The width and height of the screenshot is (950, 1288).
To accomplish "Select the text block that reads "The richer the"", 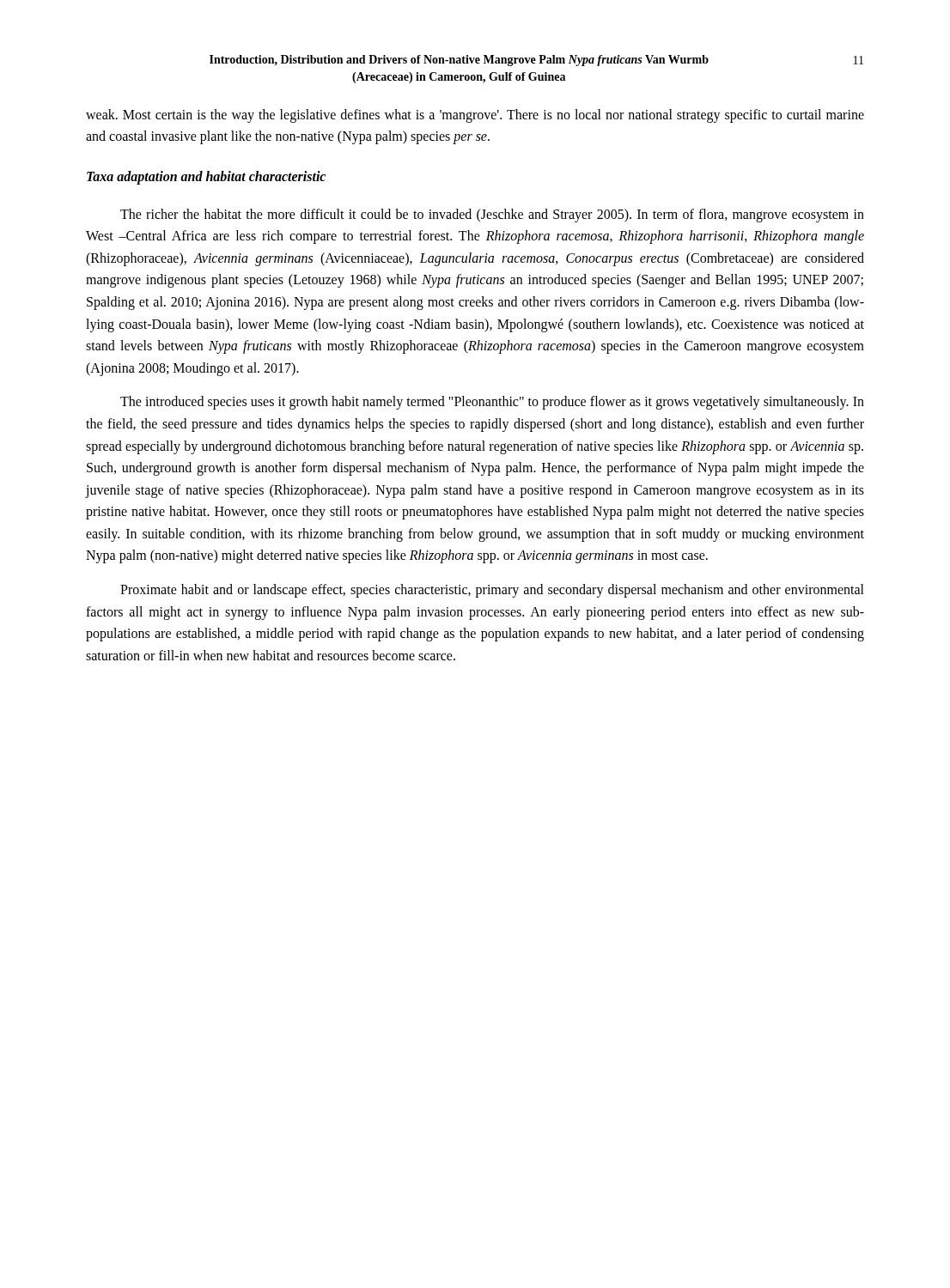I will pos(475,291).
